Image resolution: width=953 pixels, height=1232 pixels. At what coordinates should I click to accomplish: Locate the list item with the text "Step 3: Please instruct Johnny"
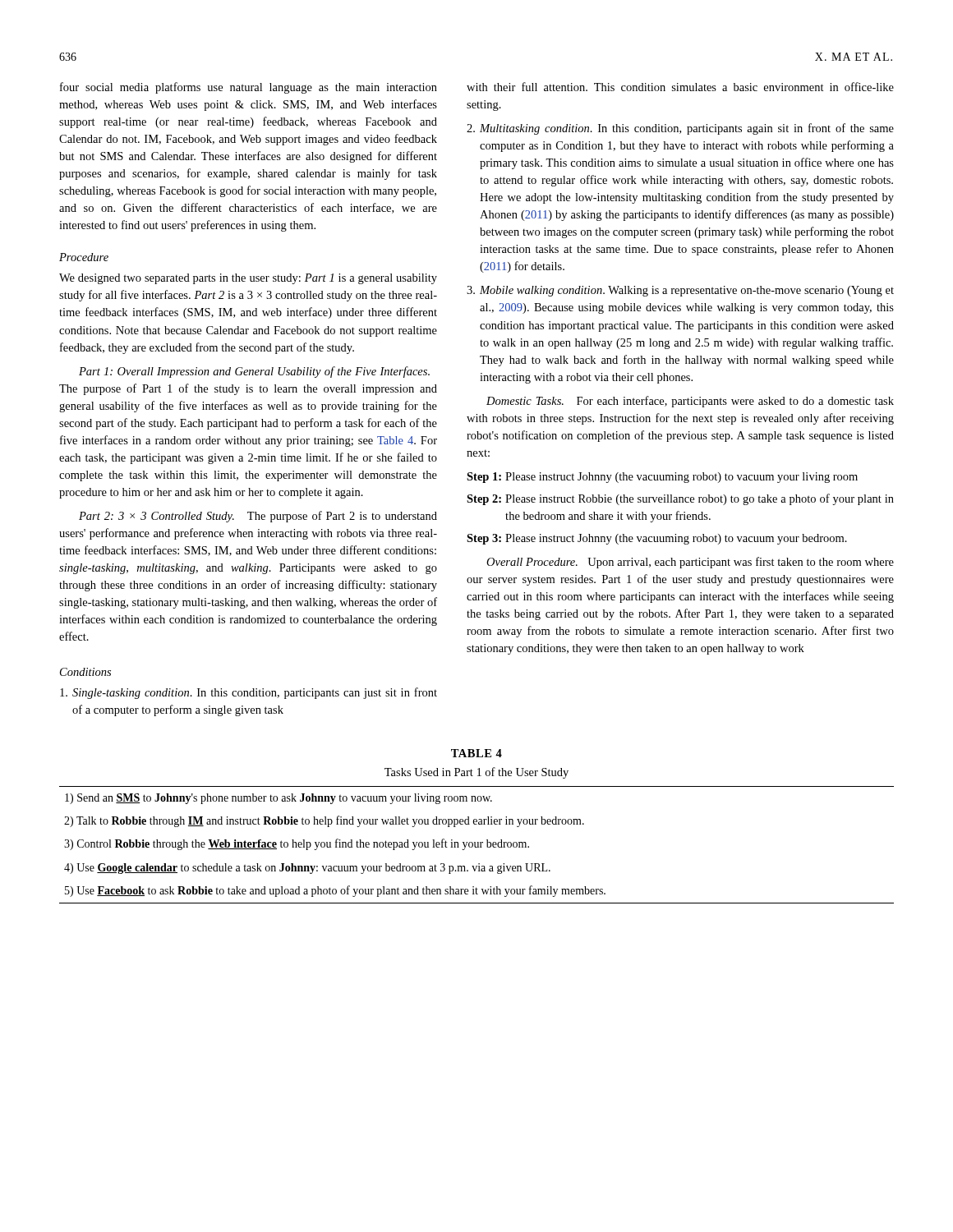coord(680,538)
